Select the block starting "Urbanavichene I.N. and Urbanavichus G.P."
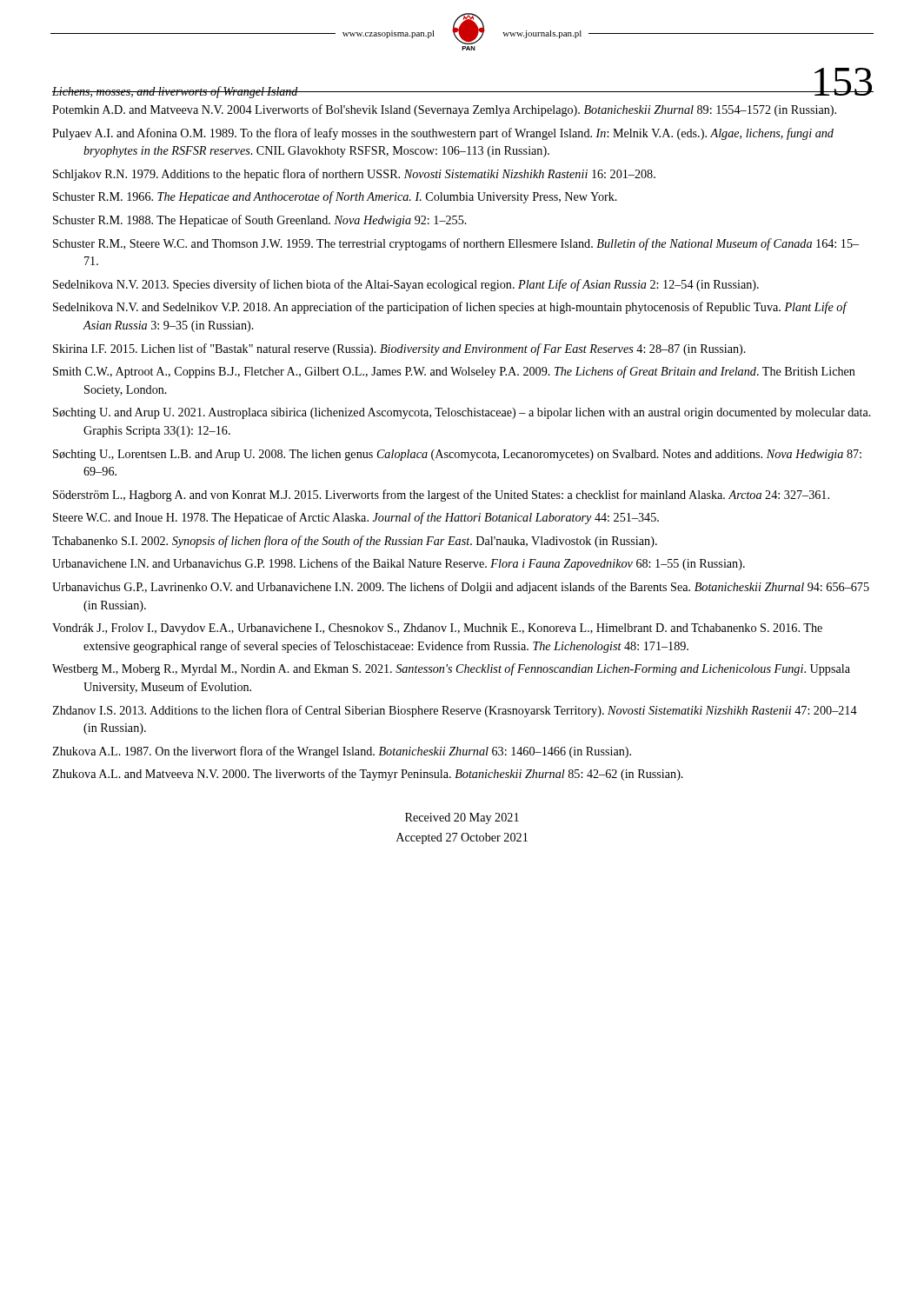 pyautogui.click(x=399, y=564)
